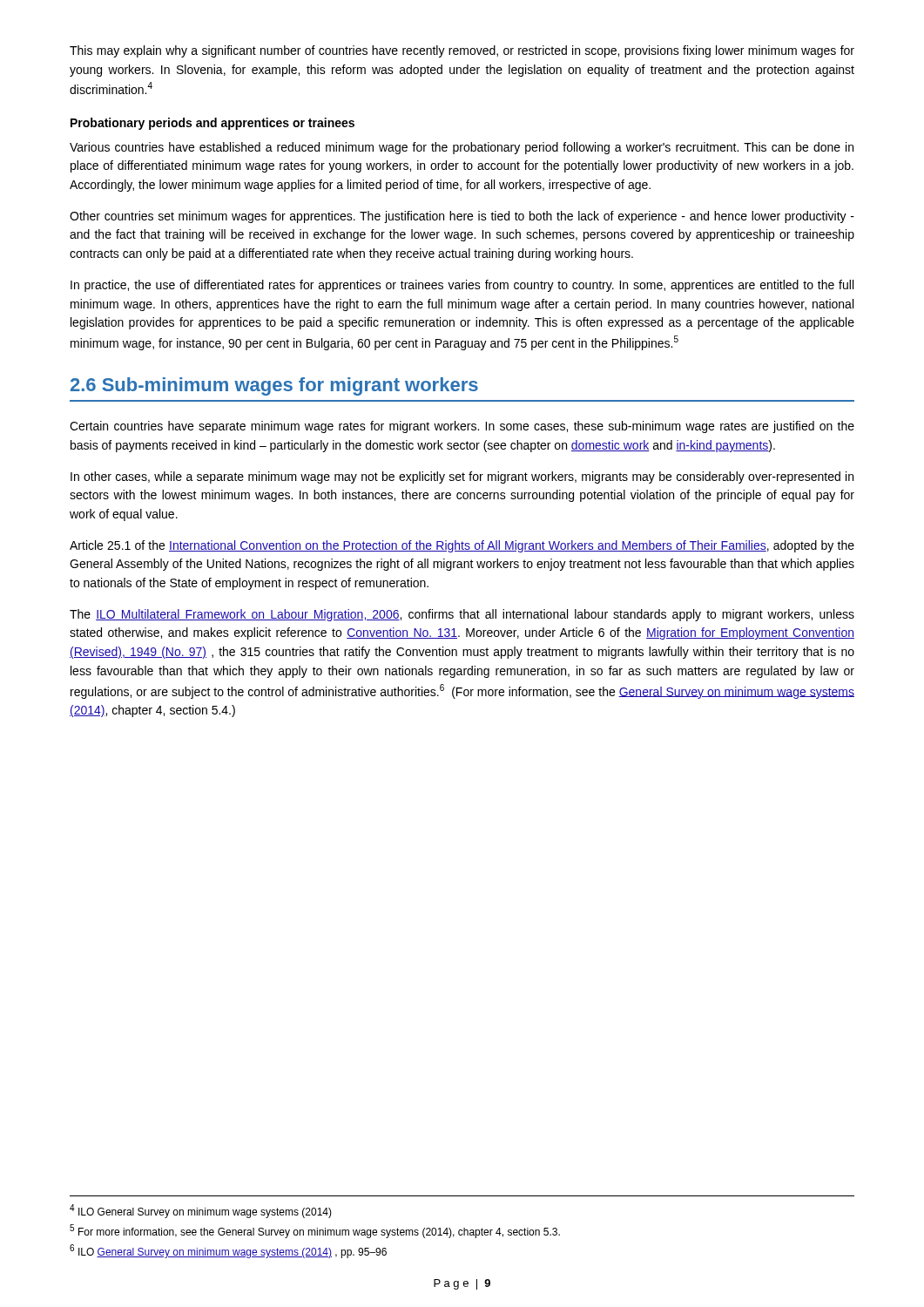Find the section header on this page that starts "2.6 Sub-minimum wages"
The width and height of the screenshot is (924, 1307).
coord(274,385)
